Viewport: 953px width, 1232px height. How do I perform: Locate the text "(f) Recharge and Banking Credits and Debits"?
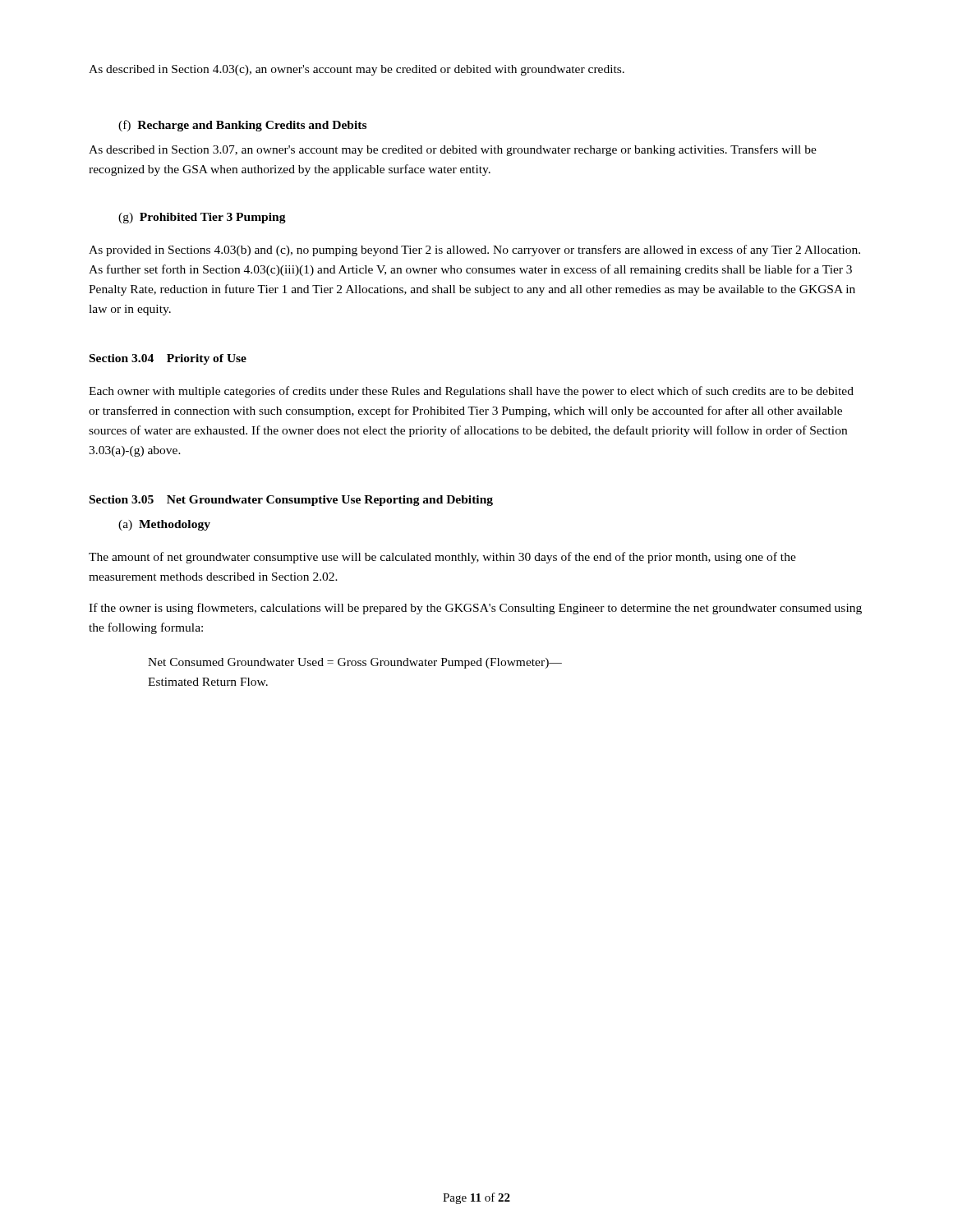[242, 126]
